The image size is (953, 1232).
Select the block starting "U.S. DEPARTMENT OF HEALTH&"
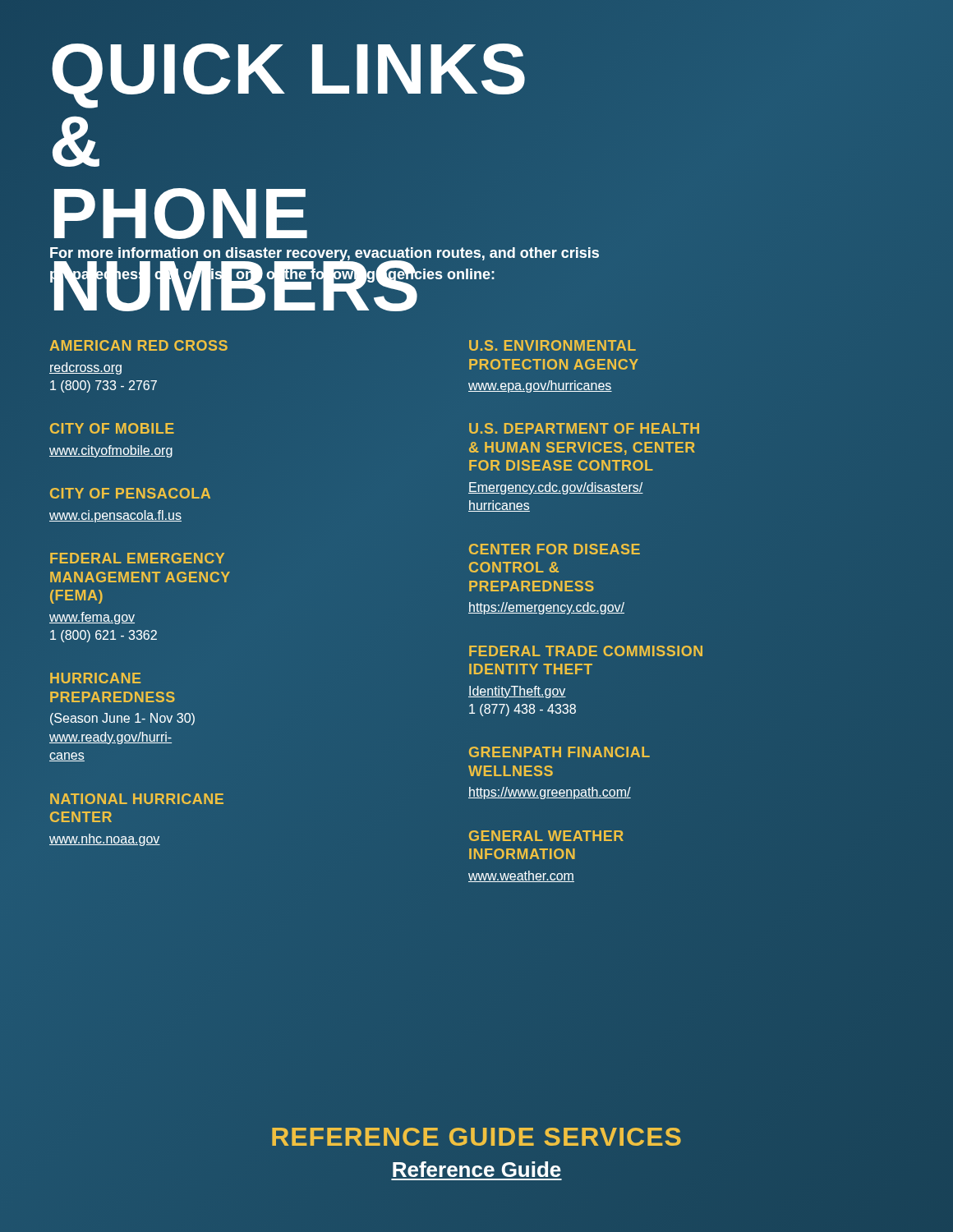tap(584, 428)
